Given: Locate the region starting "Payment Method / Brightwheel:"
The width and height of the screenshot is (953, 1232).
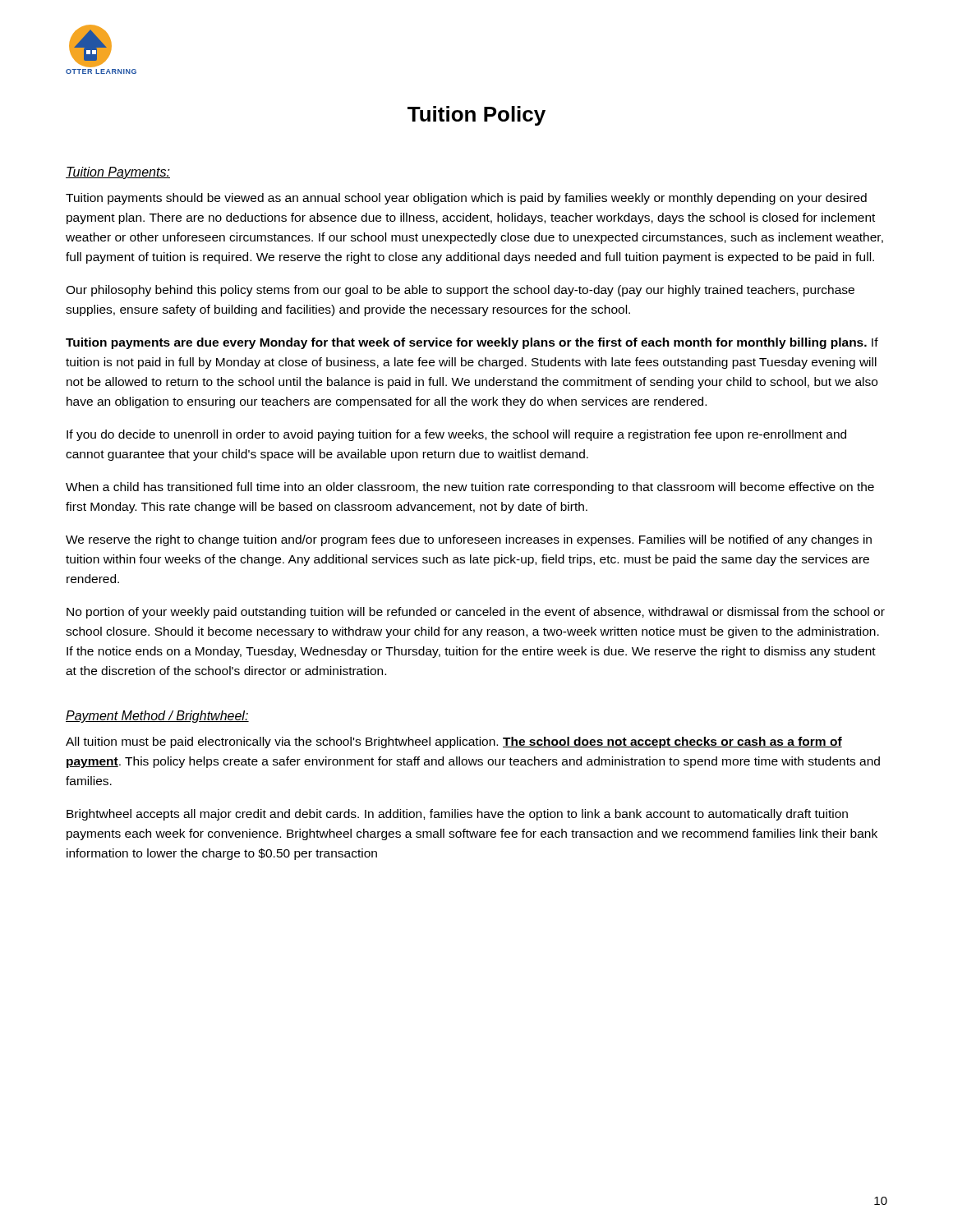Looking at the screenshot, I should click(157, 717).
